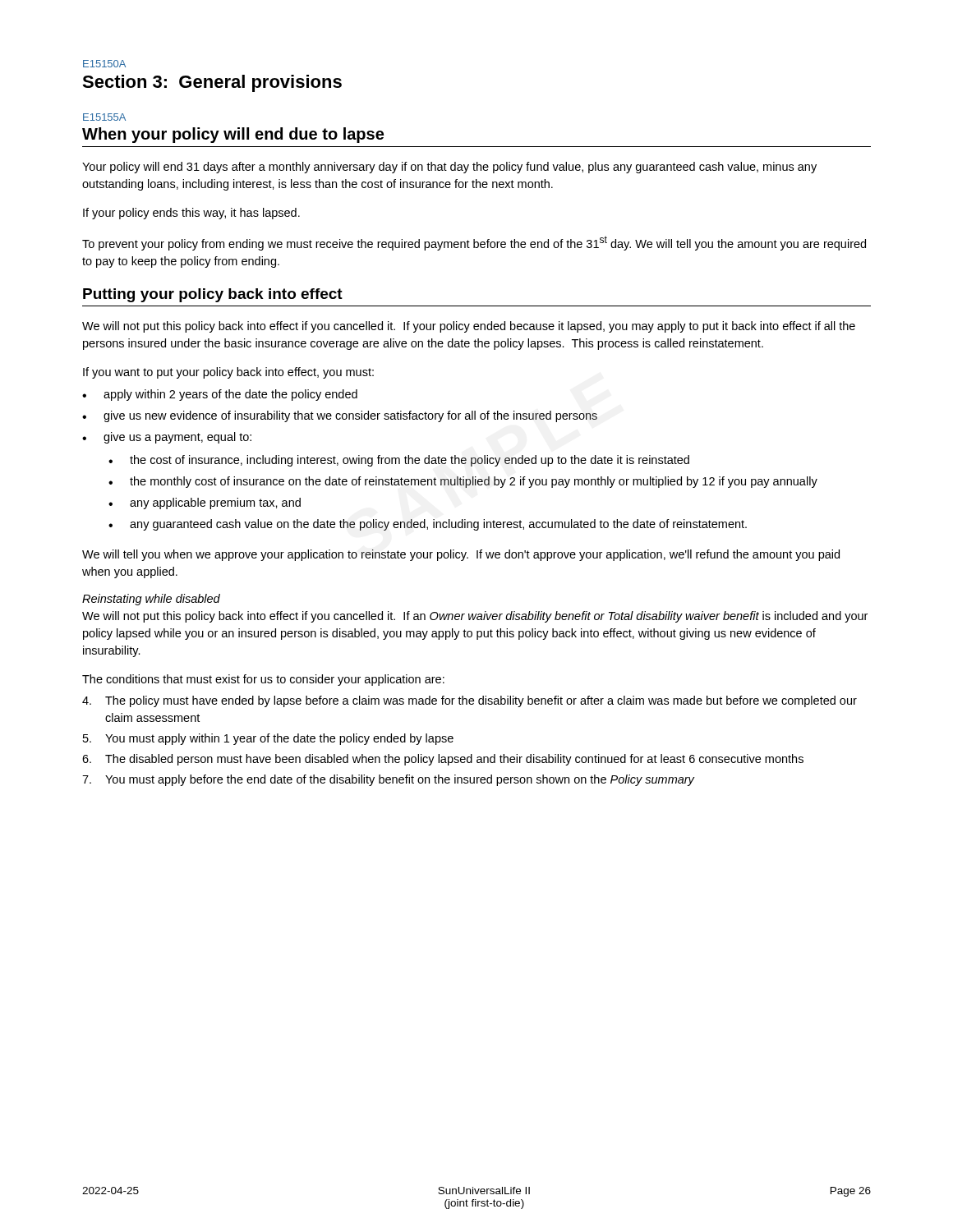Click the passage that begins "To prevent your policy"

(474, 251)
